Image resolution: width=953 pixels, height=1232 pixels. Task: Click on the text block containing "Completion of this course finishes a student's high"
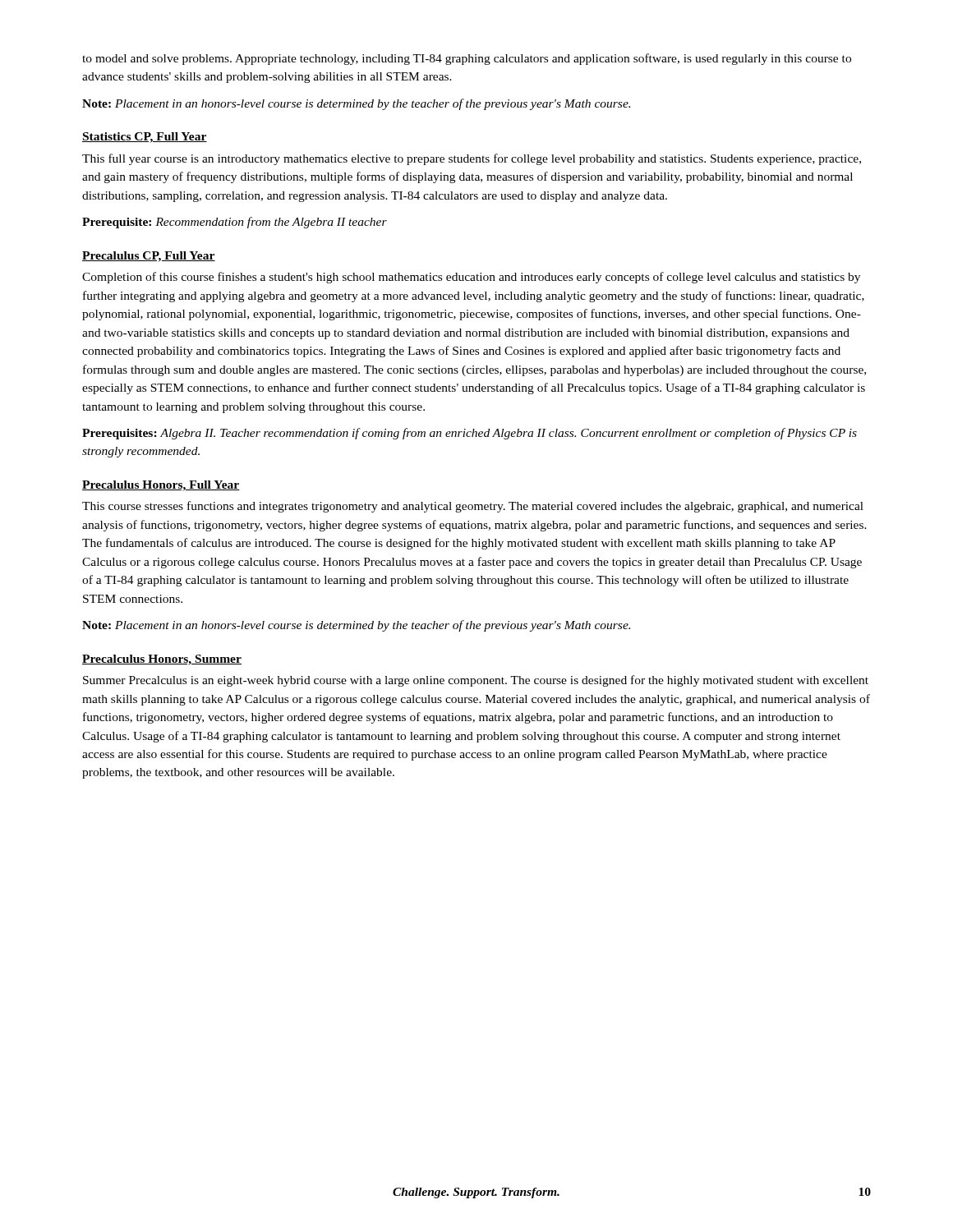476,342
